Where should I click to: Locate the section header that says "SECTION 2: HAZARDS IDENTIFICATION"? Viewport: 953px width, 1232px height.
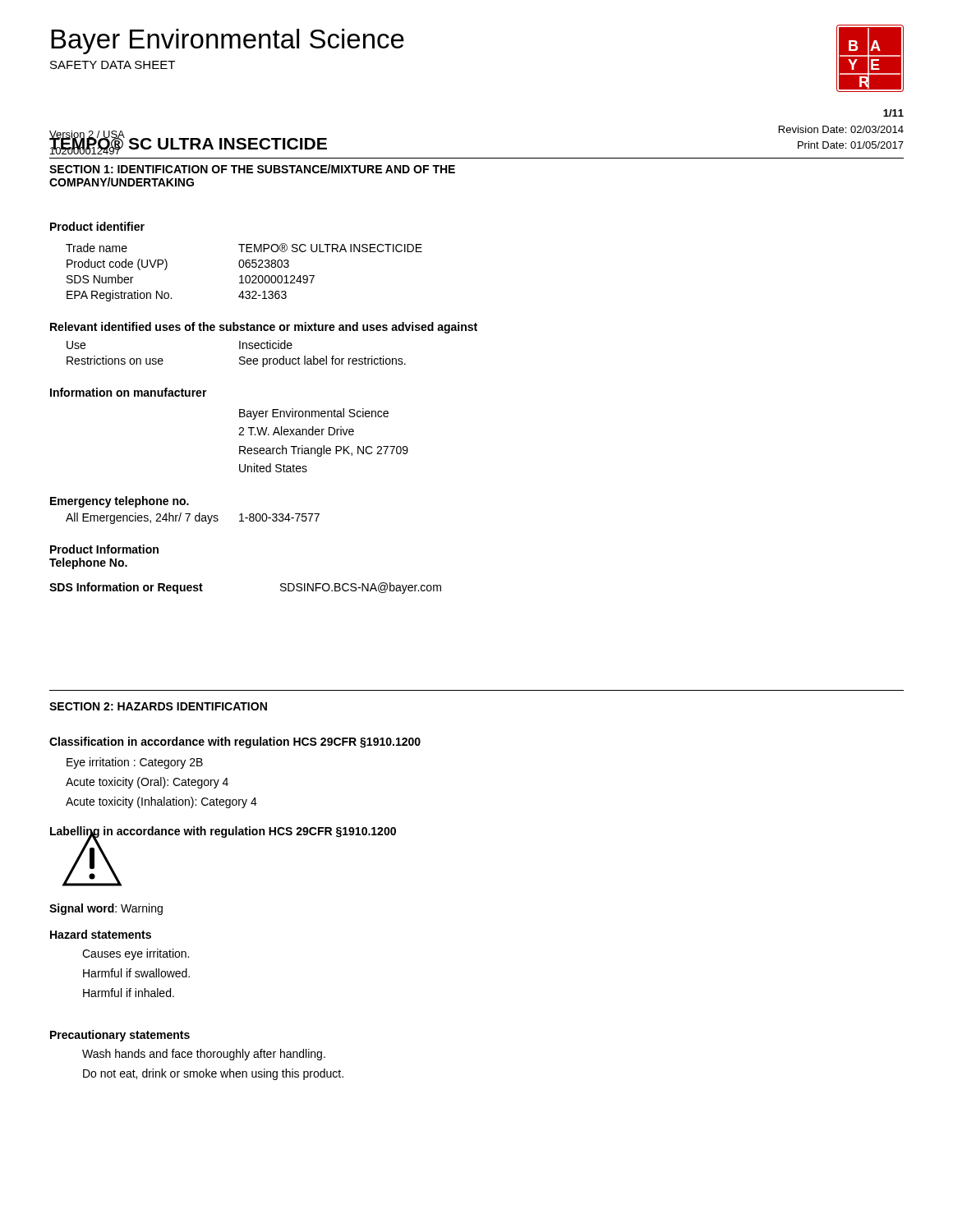[x=158, y=706]
